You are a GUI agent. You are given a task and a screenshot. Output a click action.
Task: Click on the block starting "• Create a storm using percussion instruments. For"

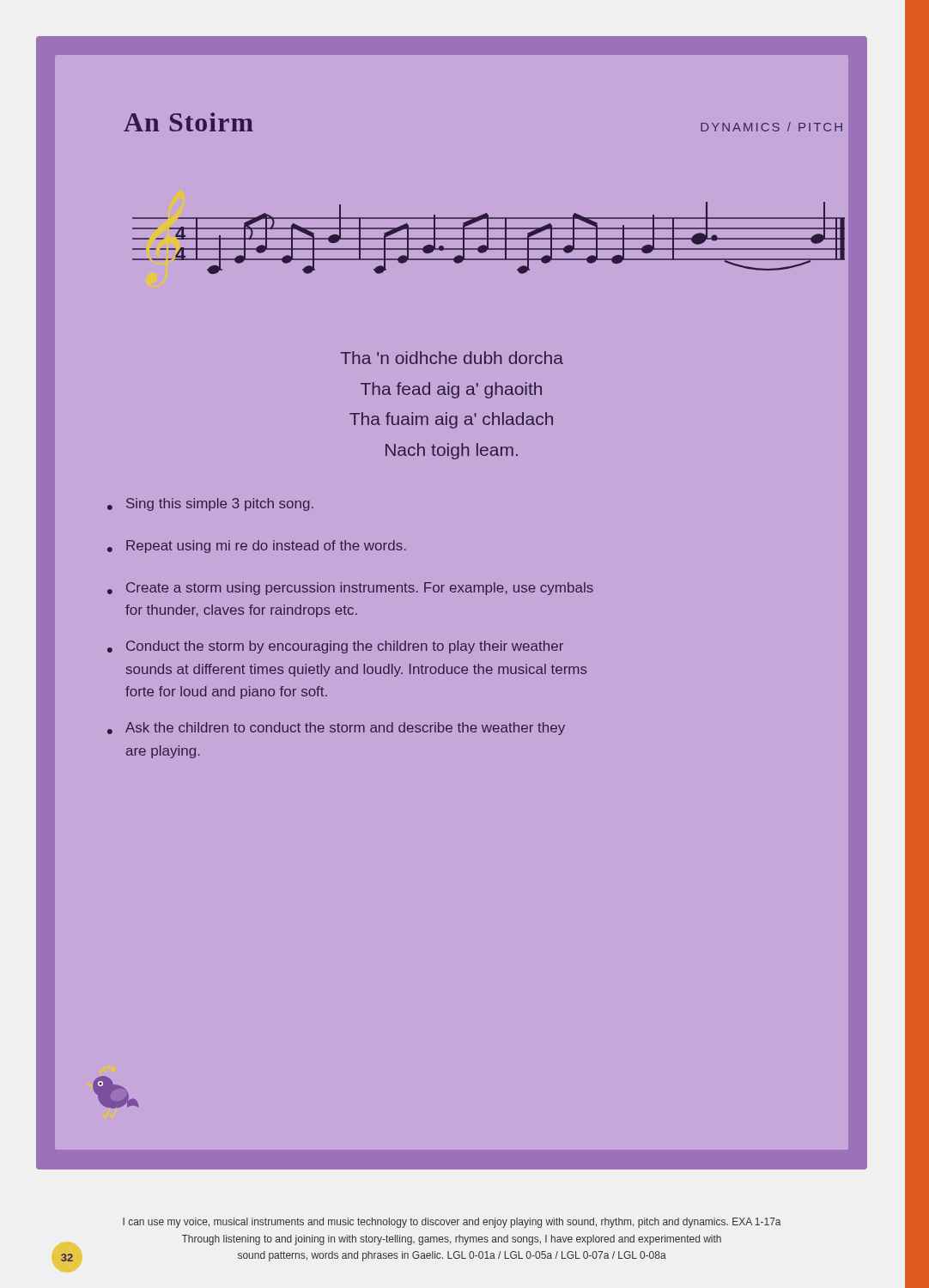pos(350,599)
